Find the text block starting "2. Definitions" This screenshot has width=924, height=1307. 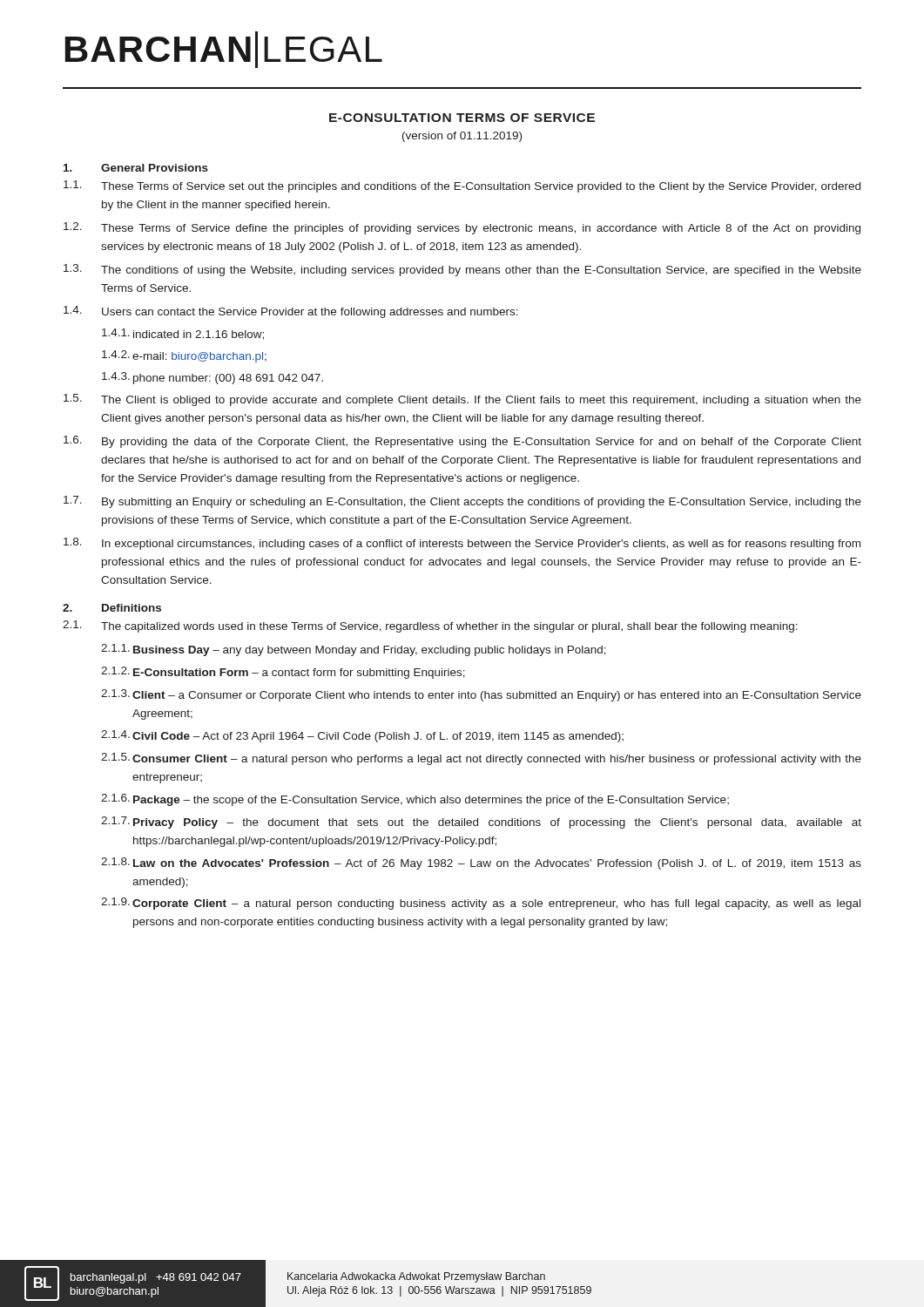click(x=112, y=608)
